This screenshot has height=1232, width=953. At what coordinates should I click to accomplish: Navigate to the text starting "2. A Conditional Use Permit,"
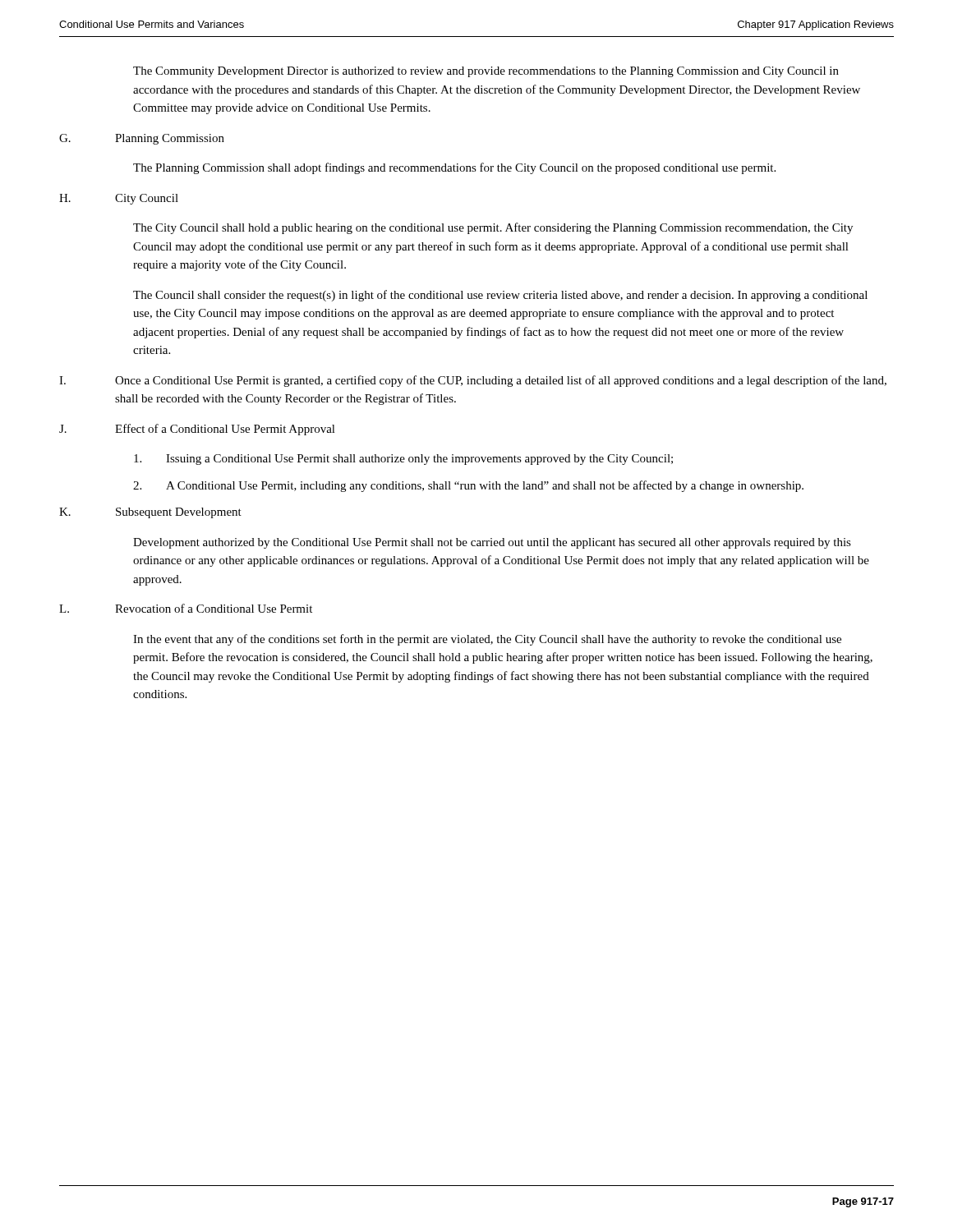point(505,485)
